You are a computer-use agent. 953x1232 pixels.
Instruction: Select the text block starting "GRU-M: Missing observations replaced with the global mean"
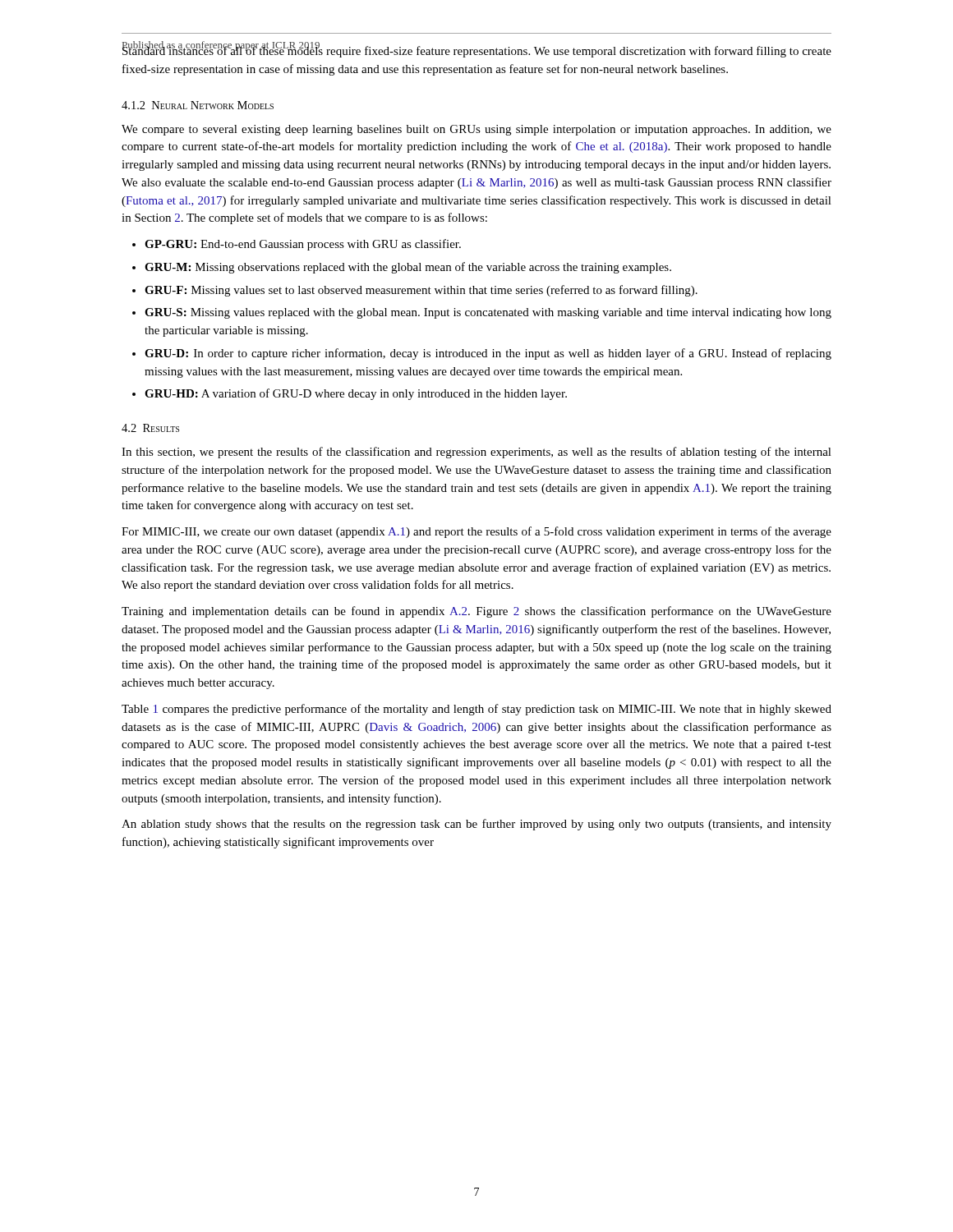(x=408, y=267)
